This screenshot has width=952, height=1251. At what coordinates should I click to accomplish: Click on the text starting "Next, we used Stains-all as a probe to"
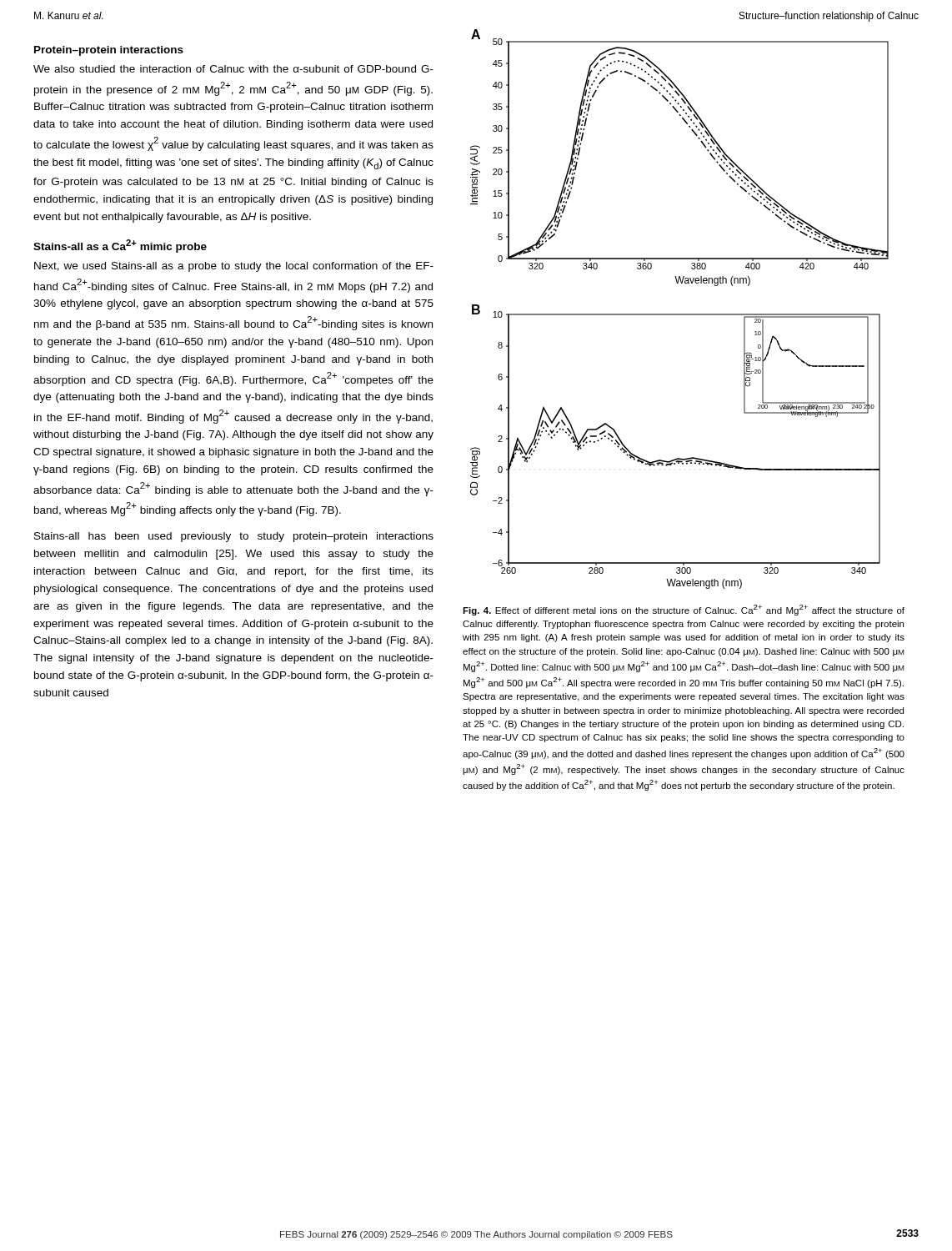(x=233, y=480)
